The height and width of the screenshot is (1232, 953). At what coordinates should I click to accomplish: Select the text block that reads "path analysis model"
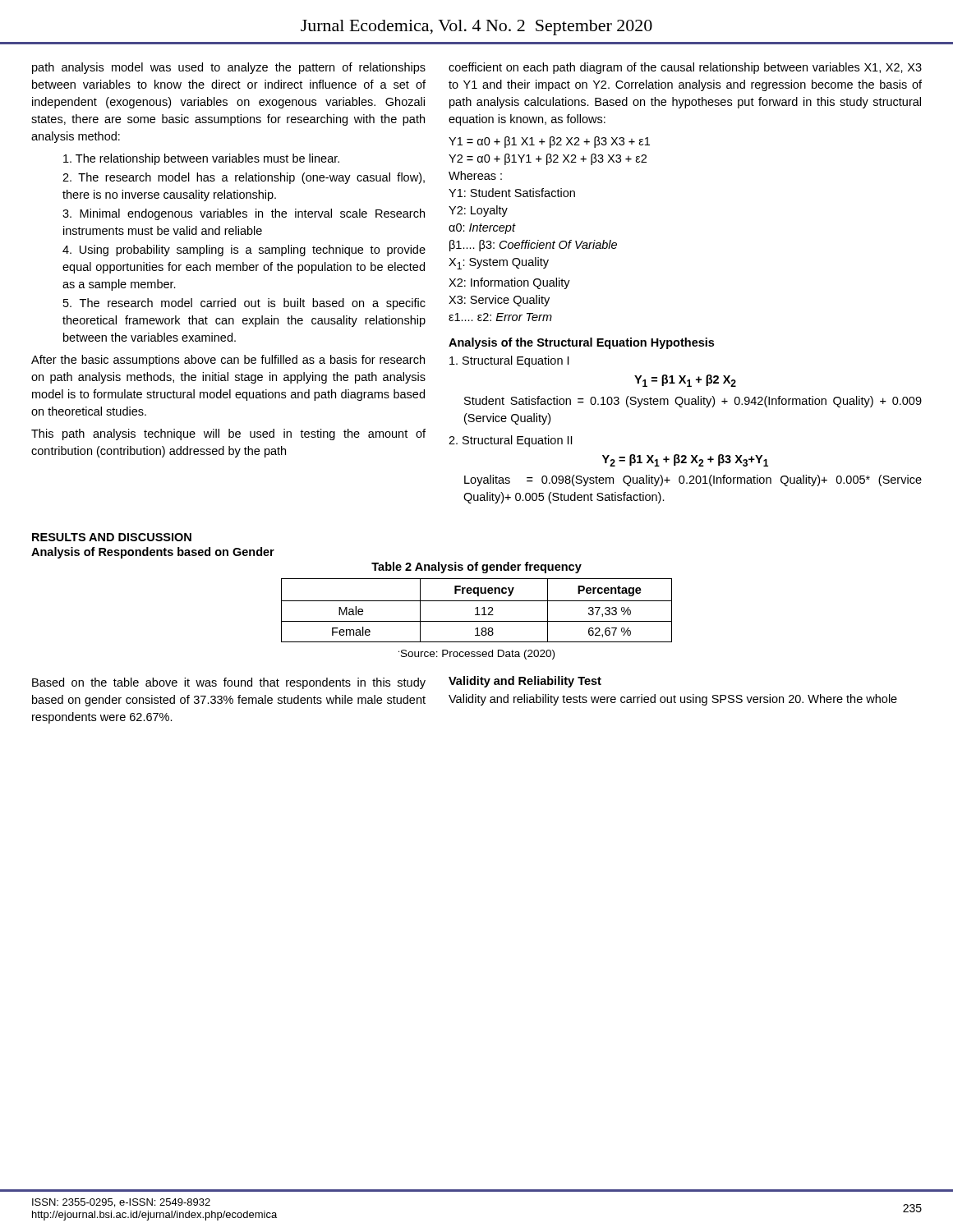point(228,102)
